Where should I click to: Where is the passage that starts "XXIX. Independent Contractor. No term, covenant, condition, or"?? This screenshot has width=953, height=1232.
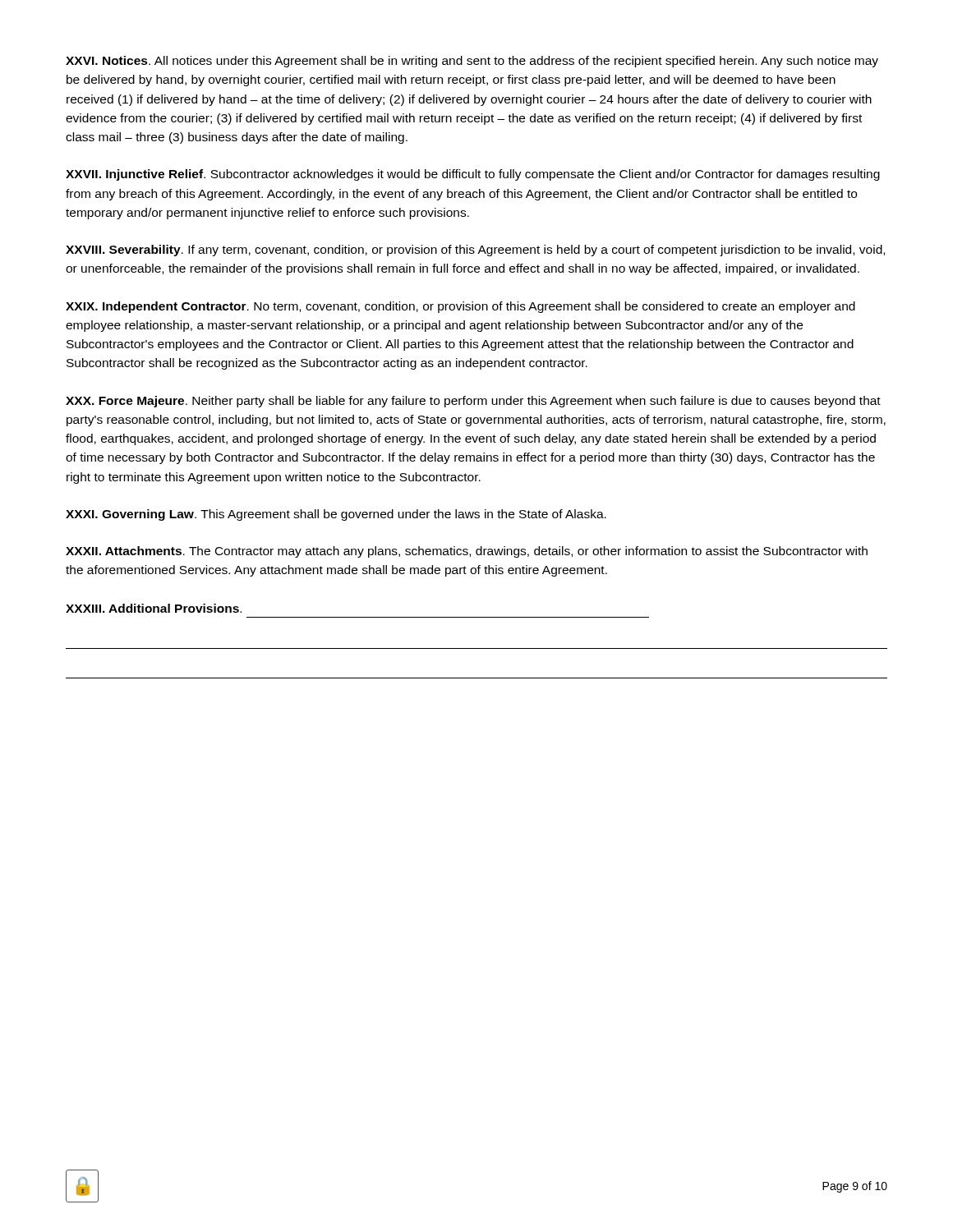(x=461, y=334)
